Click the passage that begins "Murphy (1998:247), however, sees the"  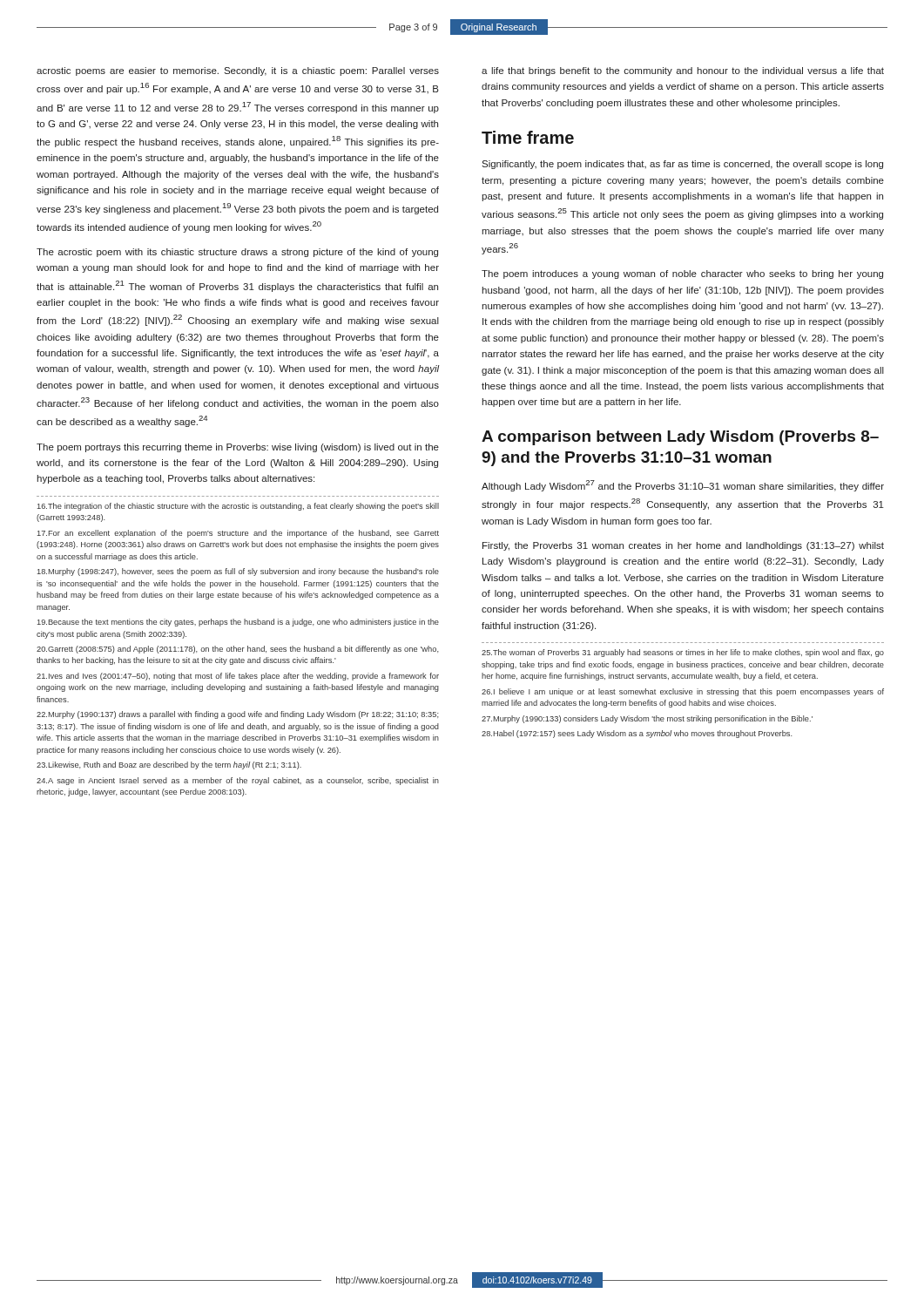coord(238,589)
